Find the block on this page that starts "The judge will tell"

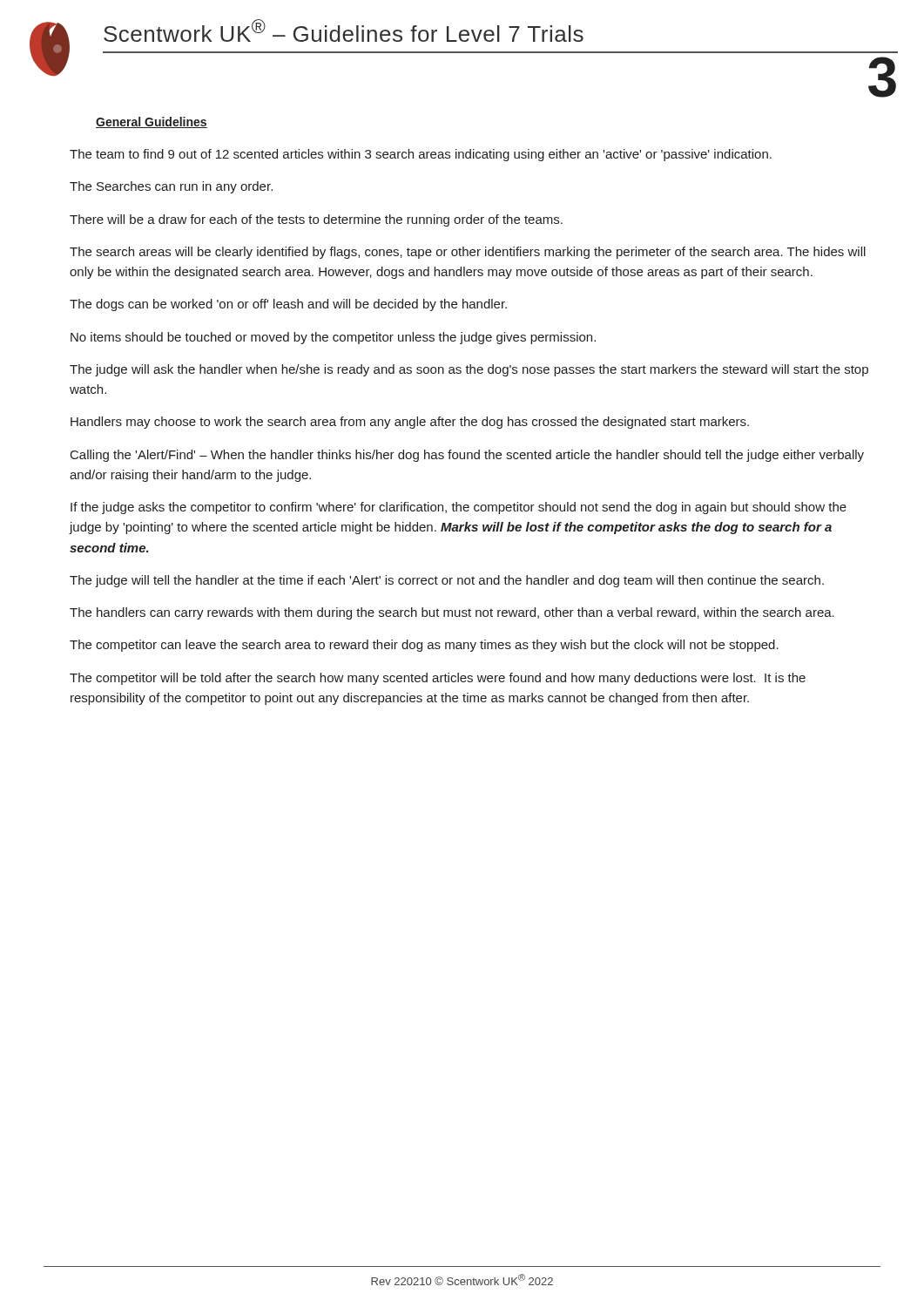click(x=447, y=580)
